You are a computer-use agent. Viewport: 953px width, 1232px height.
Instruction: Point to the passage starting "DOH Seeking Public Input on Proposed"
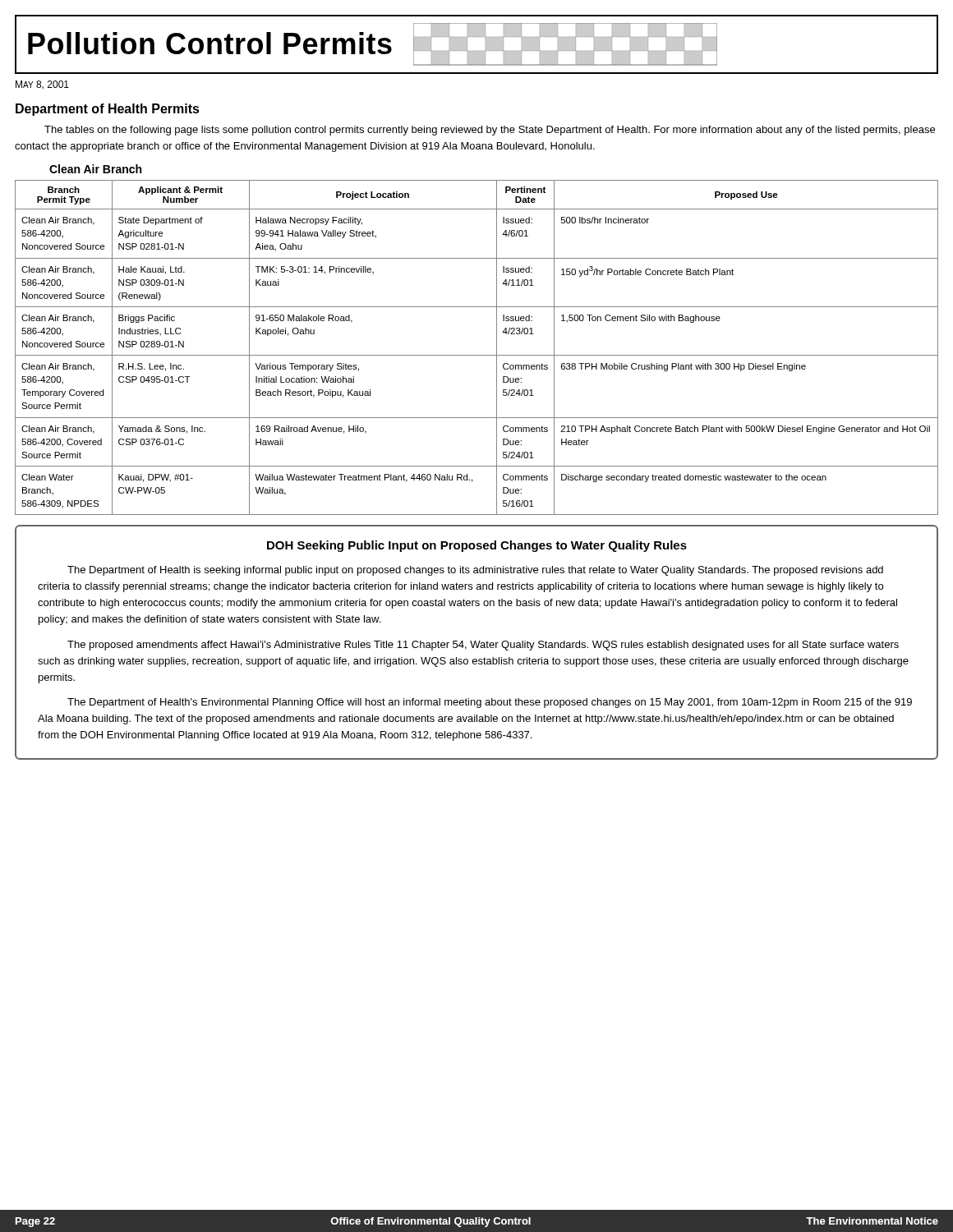[476, 545]
